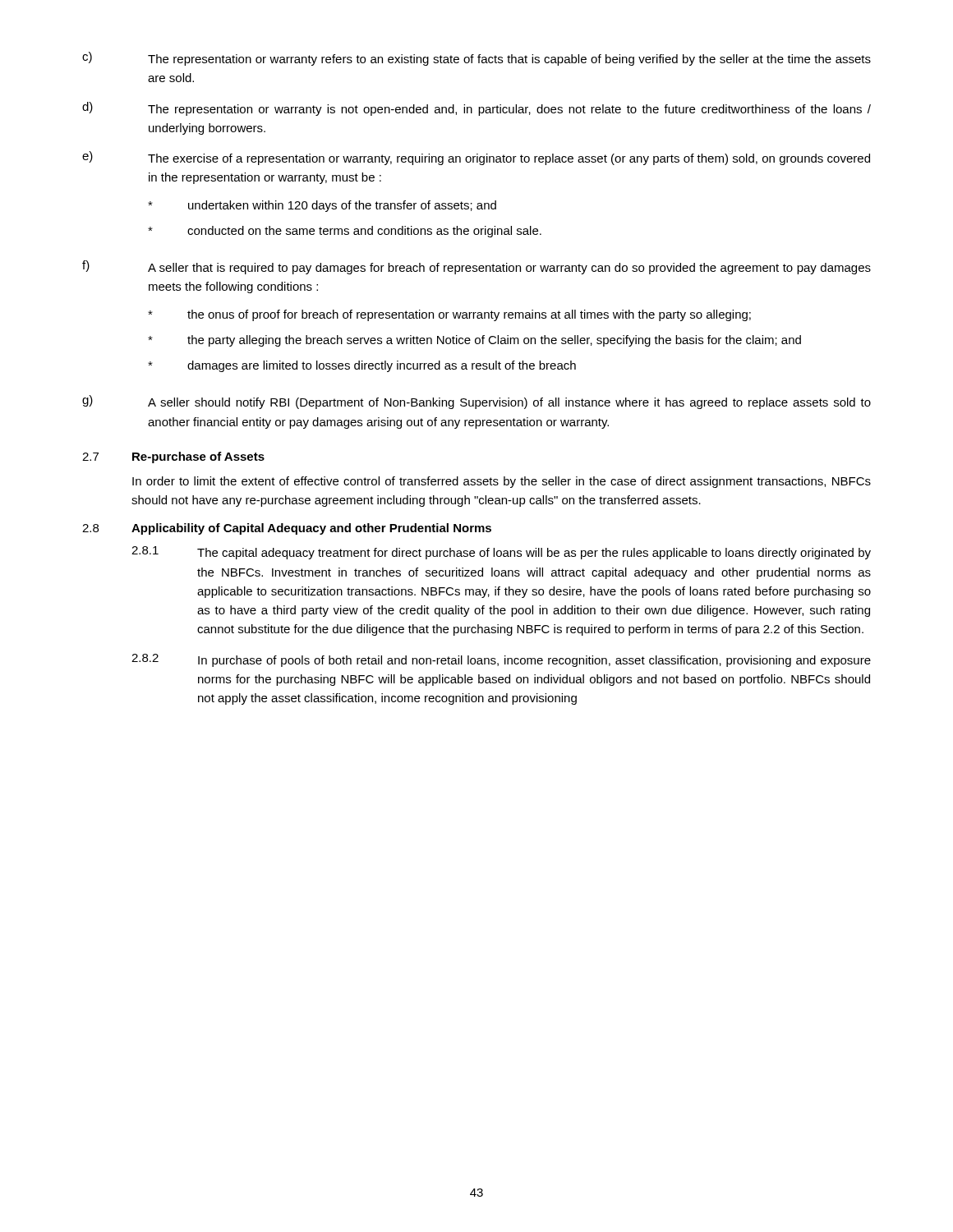Find the list item containing "f) A seller that"
This screenshot has width=953, height=1232.
click(476, 320)
